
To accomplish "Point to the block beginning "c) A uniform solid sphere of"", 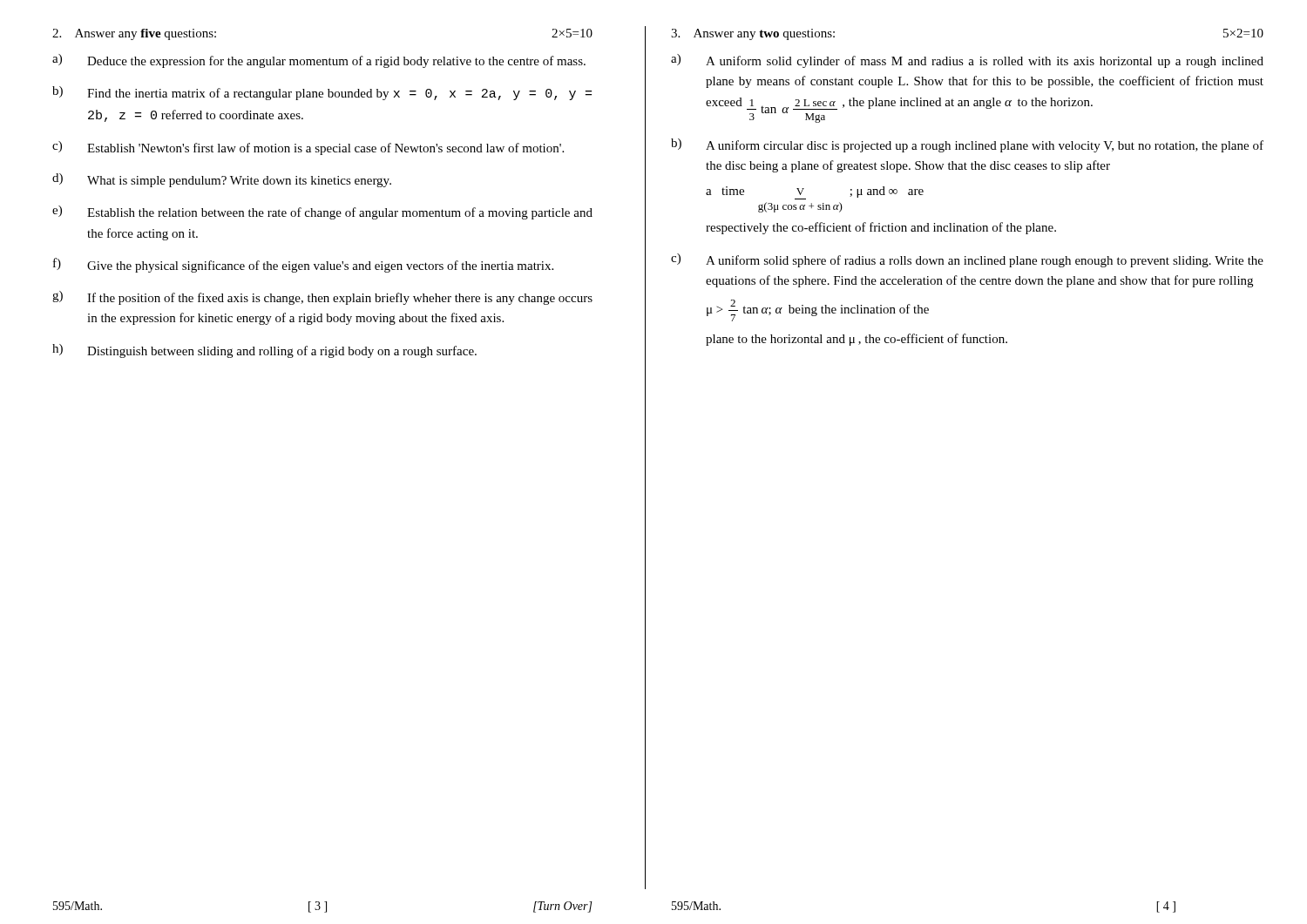I will pos(967,260).
